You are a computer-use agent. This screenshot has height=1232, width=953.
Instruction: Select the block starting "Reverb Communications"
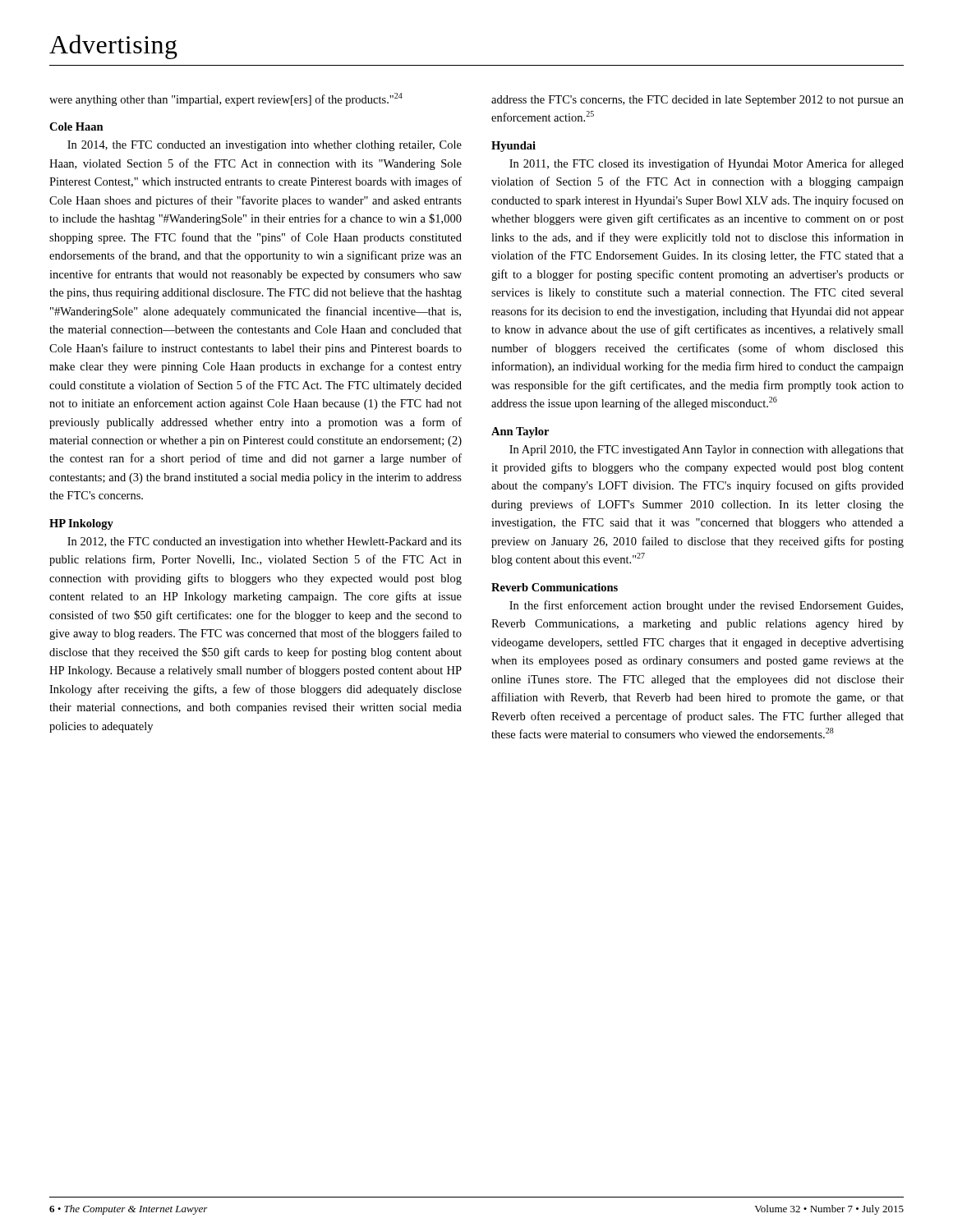point(555,587)
